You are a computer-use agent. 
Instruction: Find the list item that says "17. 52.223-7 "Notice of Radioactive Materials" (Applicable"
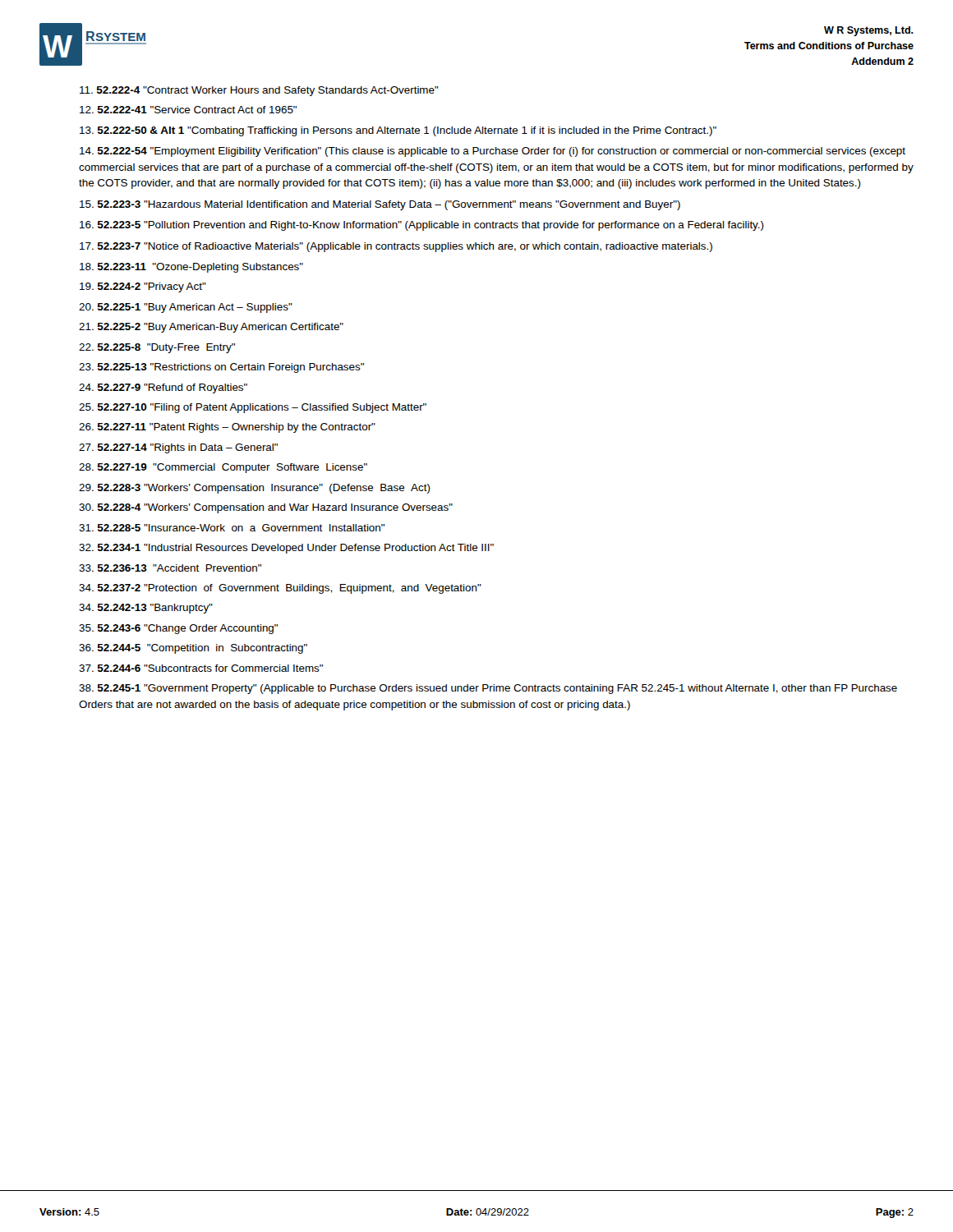396,246
